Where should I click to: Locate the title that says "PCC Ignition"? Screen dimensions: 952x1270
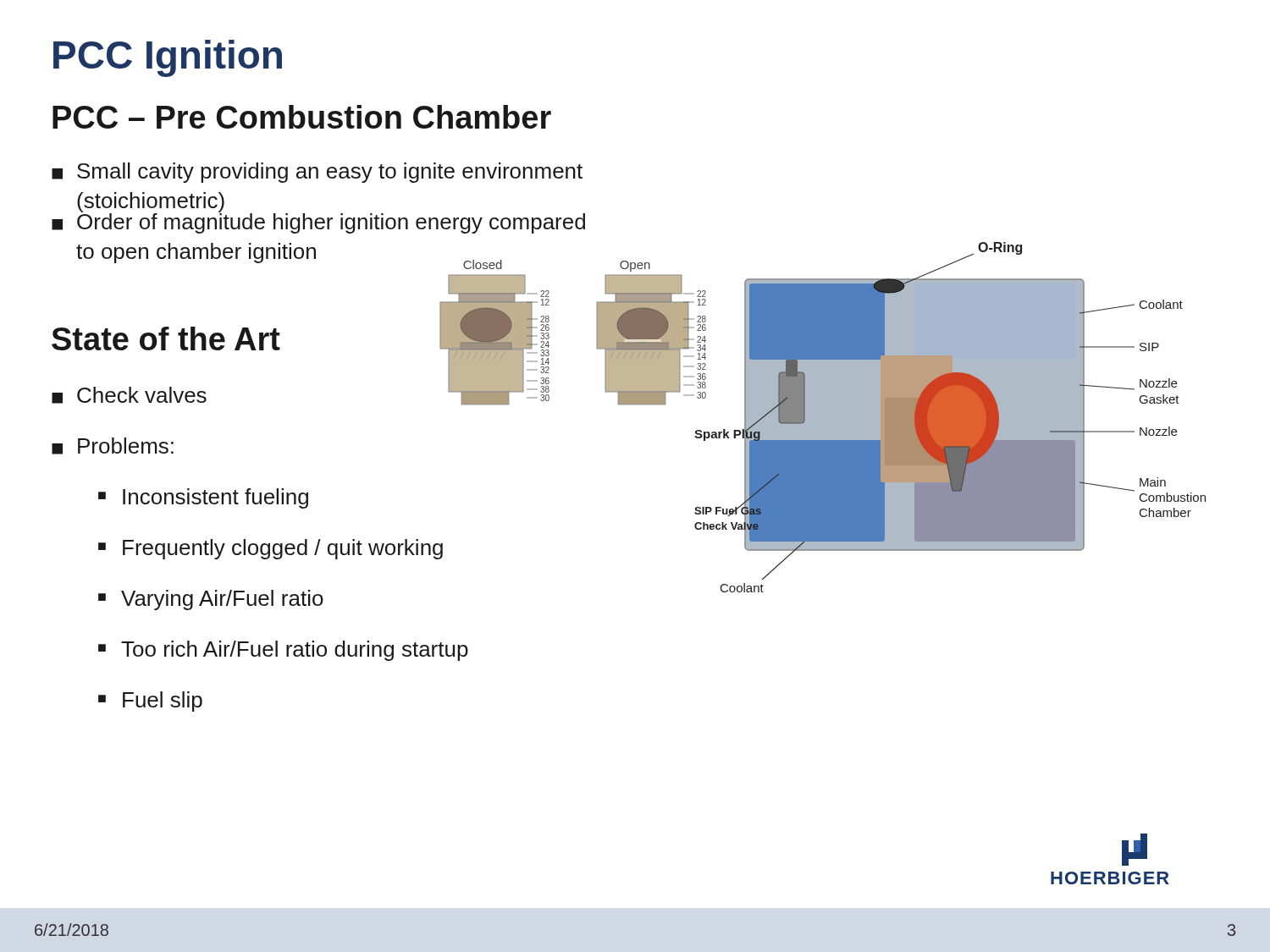tap(168, 55)
